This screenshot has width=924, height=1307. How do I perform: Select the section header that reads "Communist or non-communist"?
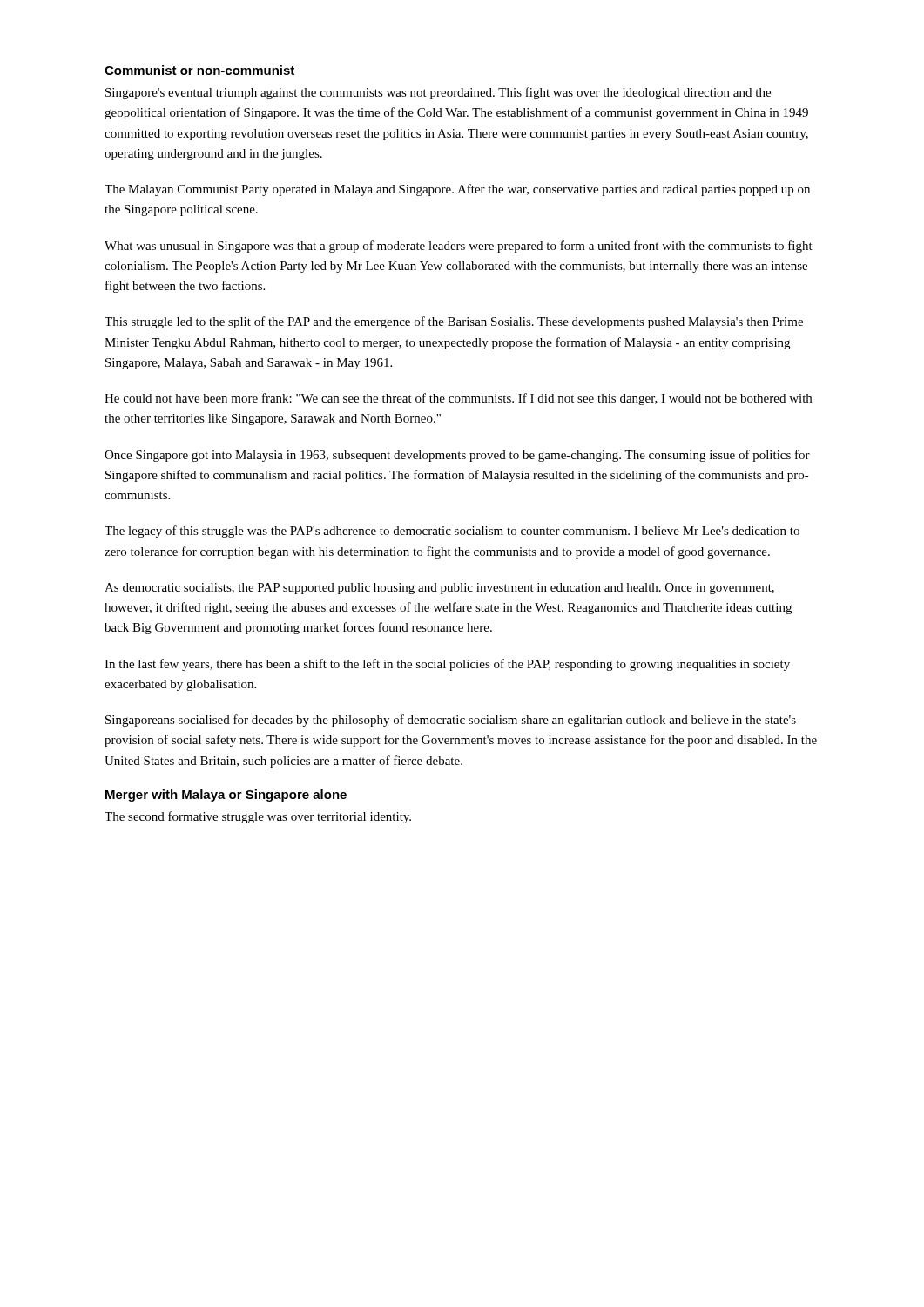click(x=200, y=70)
